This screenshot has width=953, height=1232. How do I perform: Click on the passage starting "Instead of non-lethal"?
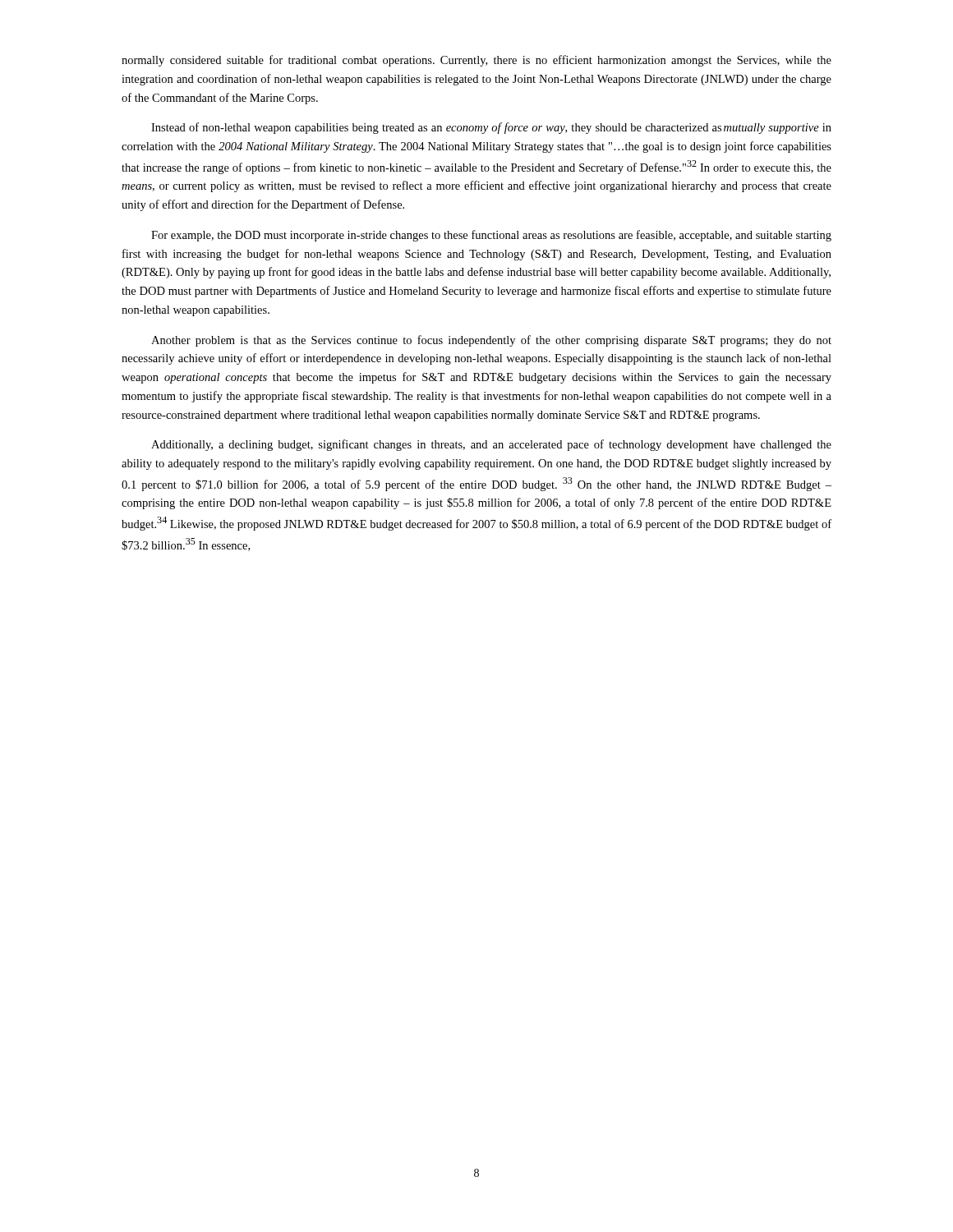[x=476, y=166]
